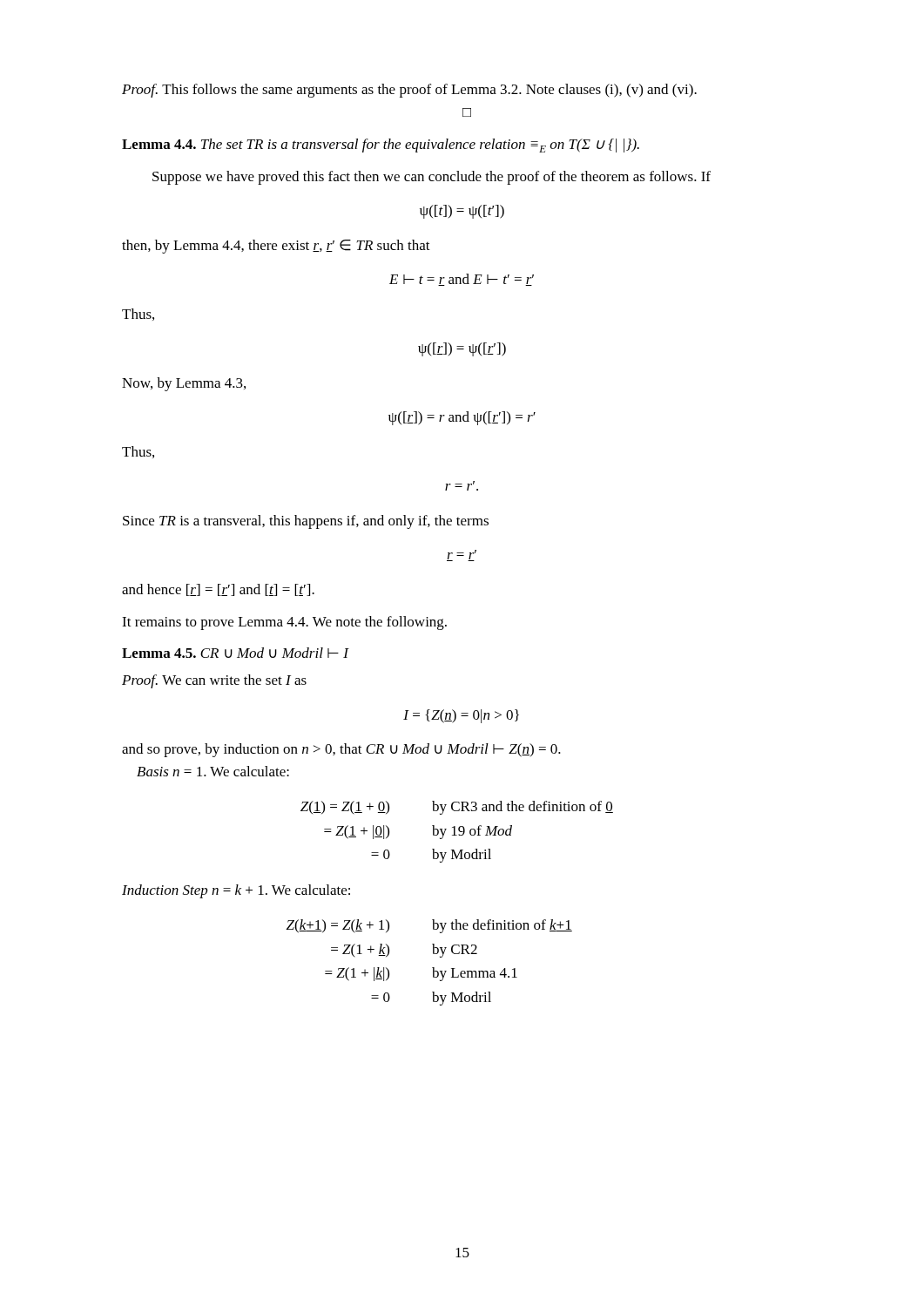Locate the passage starting "r = r′."
This screenshot has height=1307, width=924.
462,486
